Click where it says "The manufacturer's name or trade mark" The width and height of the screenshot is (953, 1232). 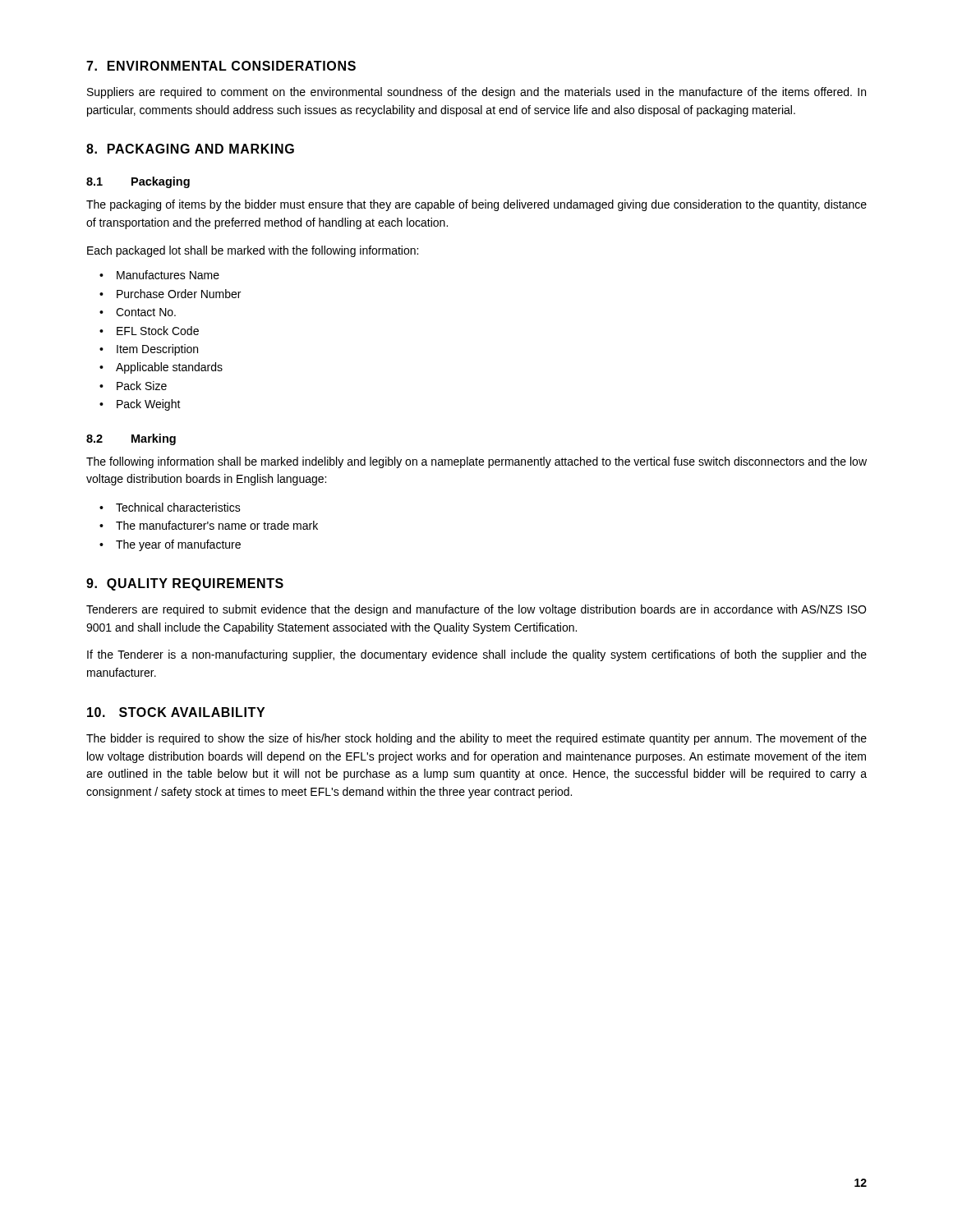click(x=217, y=526)
